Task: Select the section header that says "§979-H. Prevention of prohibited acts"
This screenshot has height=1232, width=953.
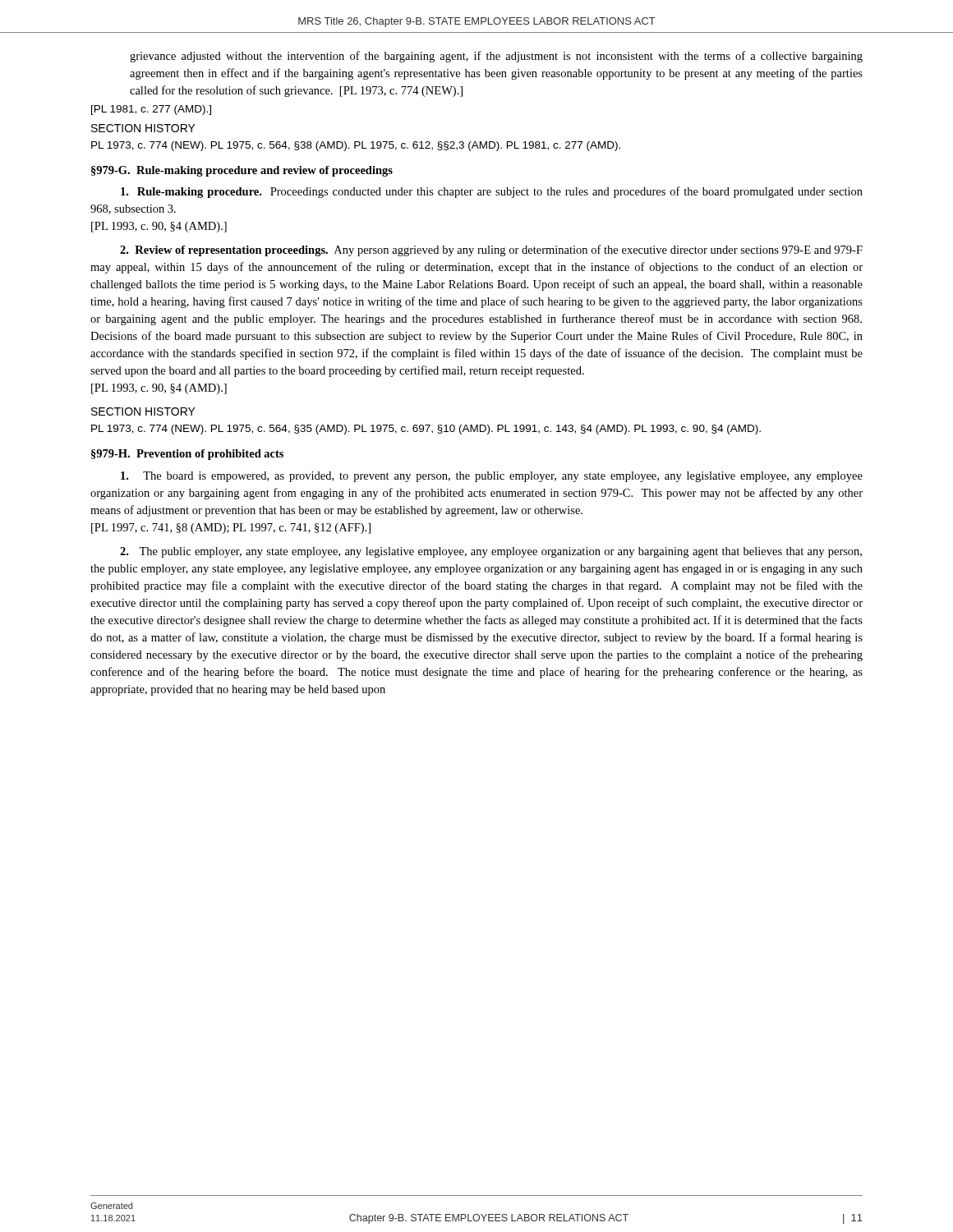Action: point(187,454)
